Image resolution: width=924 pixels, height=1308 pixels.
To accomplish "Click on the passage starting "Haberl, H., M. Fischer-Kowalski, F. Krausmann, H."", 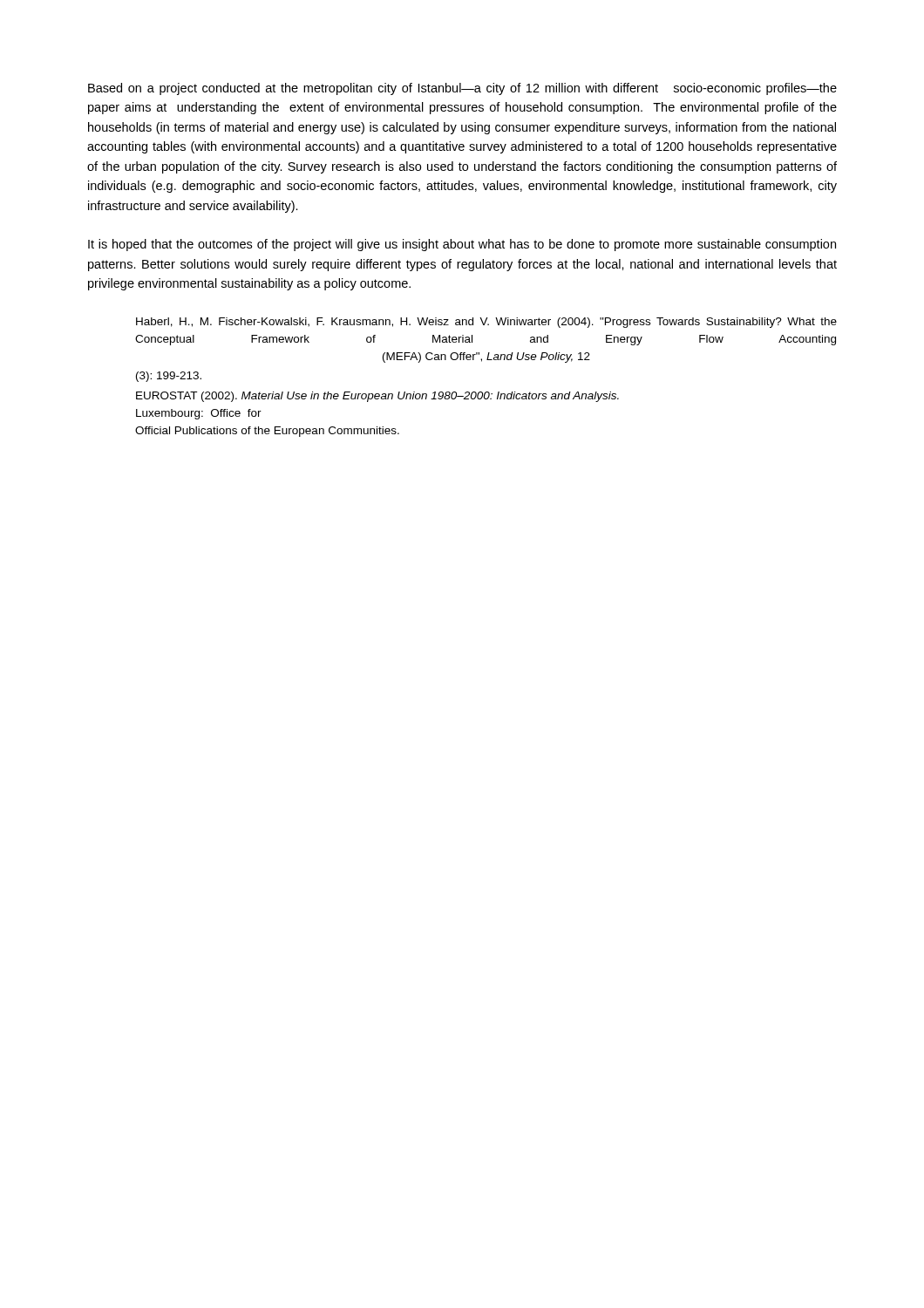I will (486, 323).
